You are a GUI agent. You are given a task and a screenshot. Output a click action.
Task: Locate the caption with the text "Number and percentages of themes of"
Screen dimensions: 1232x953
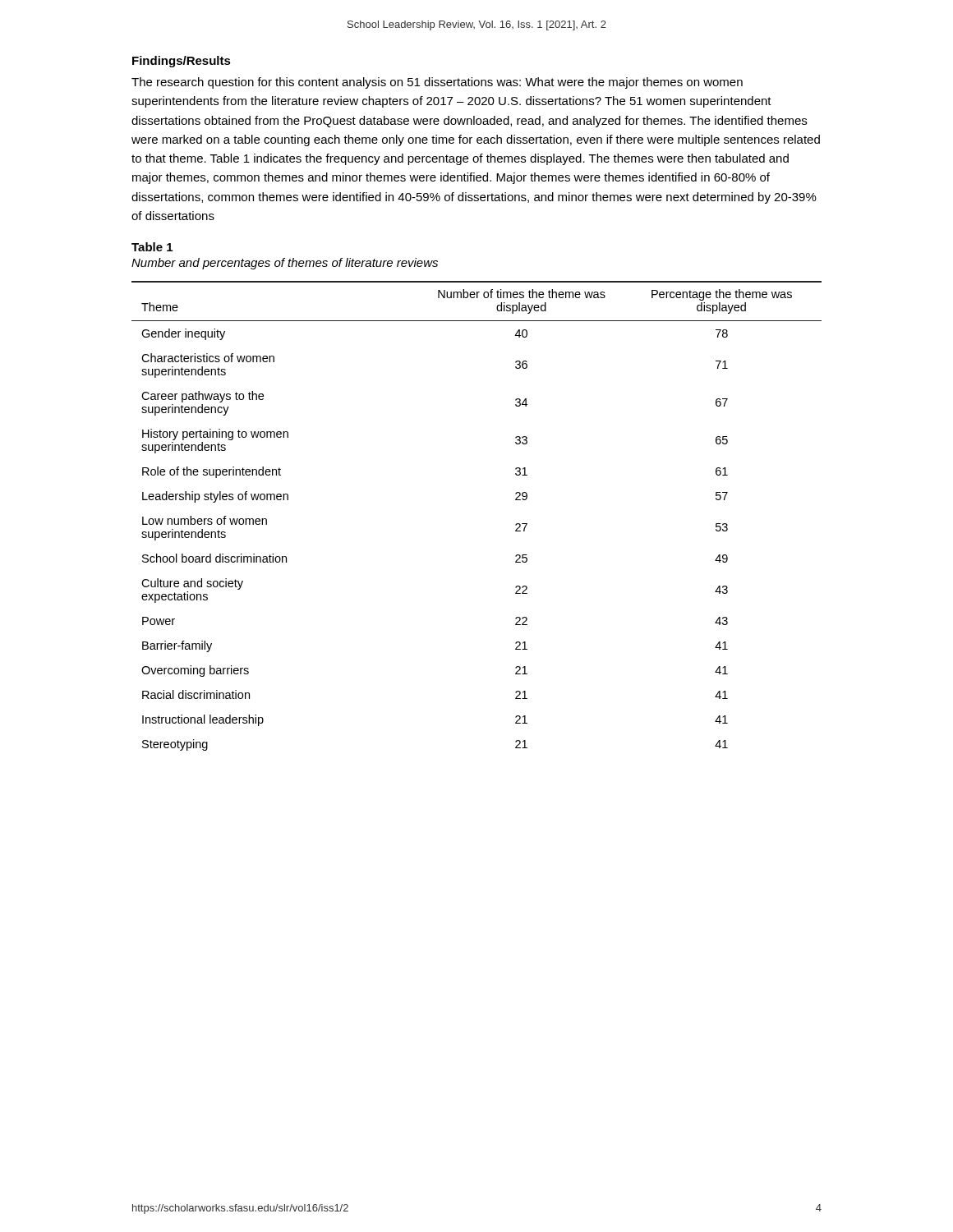[285, 262]
